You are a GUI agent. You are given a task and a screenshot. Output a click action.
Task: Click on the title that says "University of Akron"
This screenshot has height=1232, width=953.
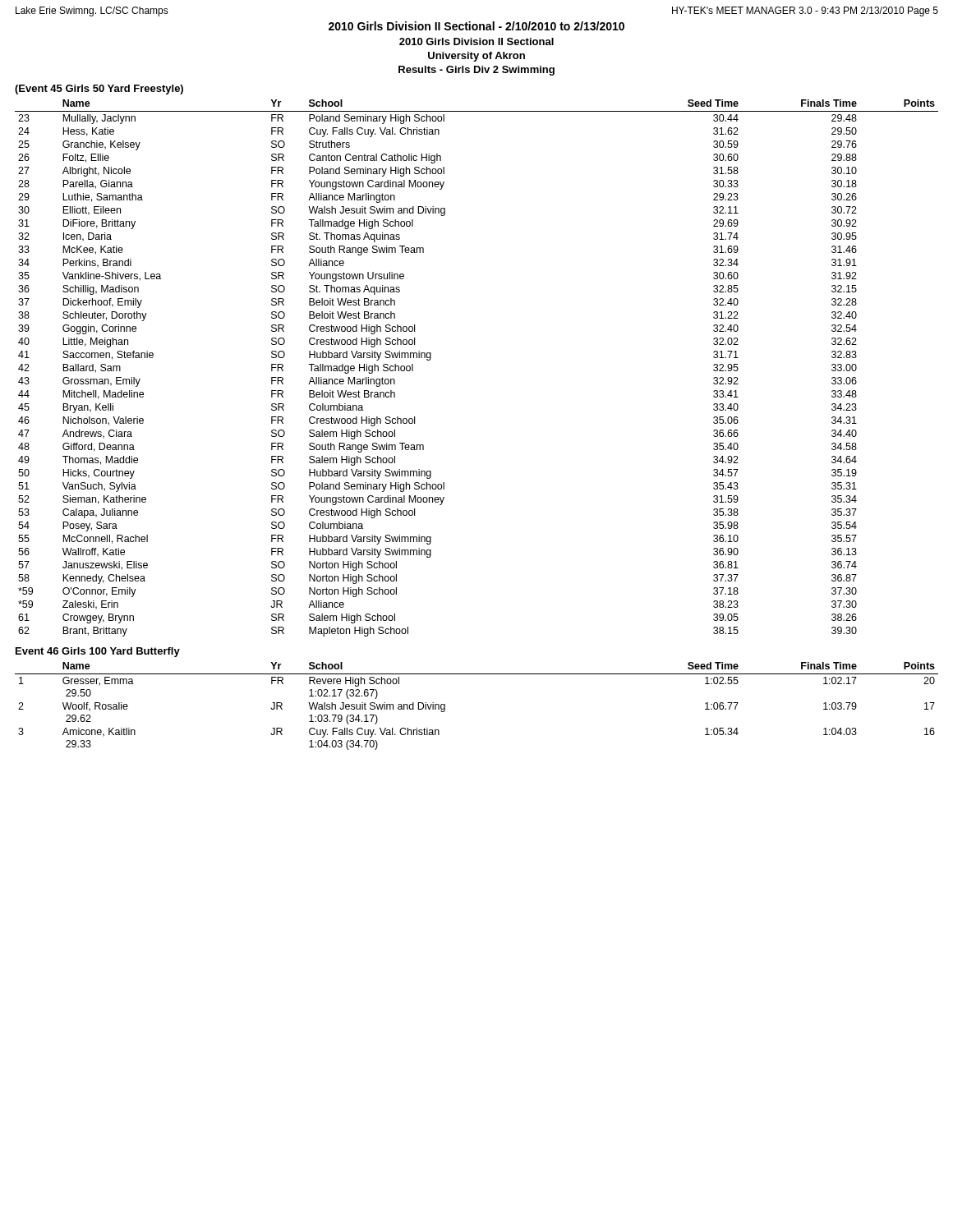[x=476, y=55]
